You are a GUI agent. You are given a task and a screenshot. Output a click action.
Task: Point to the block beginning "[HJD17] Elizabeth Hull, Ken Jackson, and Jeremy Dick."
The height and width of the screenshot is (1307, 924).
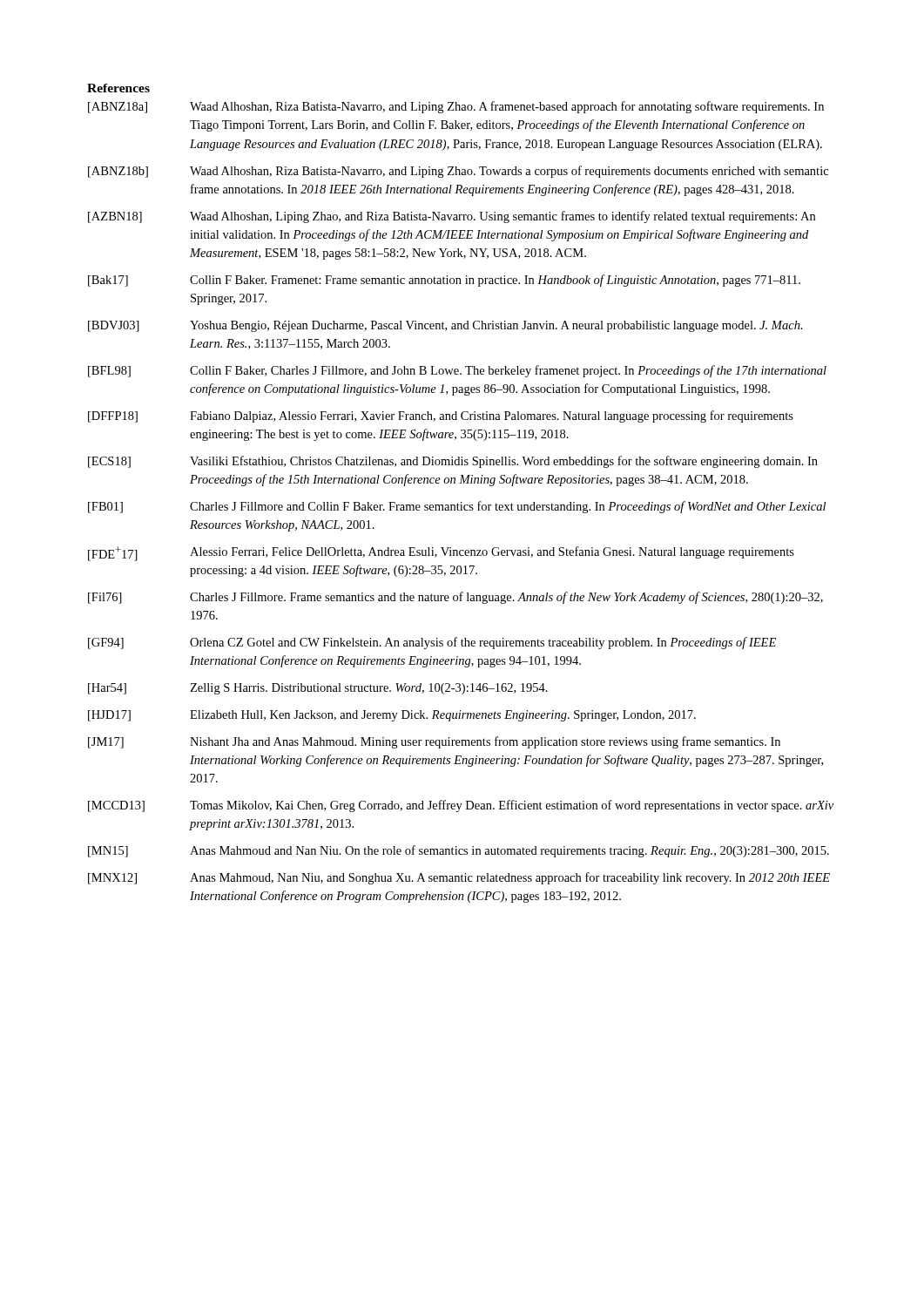[x=462, y=715]
